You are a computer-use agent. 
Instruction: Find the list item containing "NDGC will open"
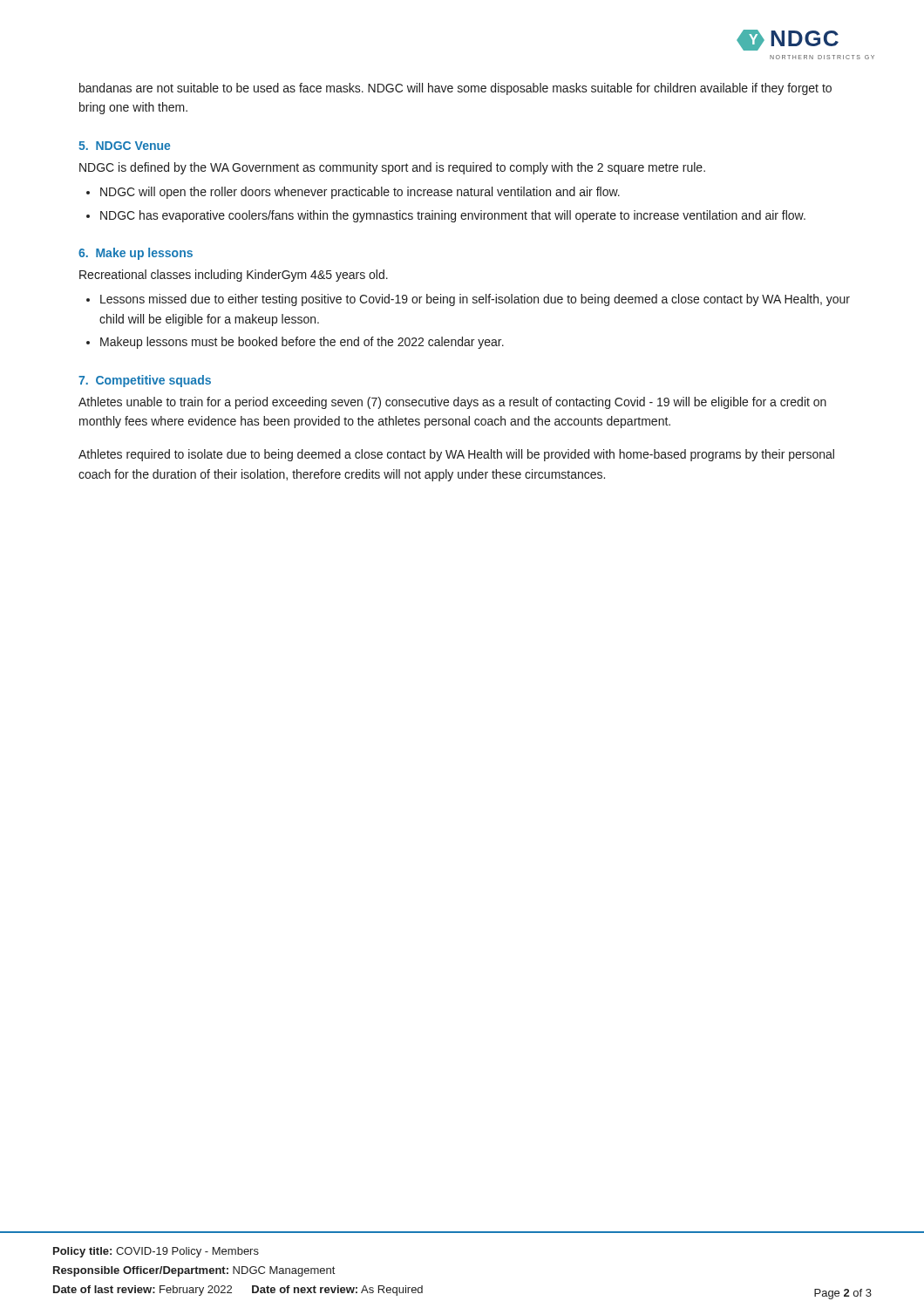(x=360, y=192)
